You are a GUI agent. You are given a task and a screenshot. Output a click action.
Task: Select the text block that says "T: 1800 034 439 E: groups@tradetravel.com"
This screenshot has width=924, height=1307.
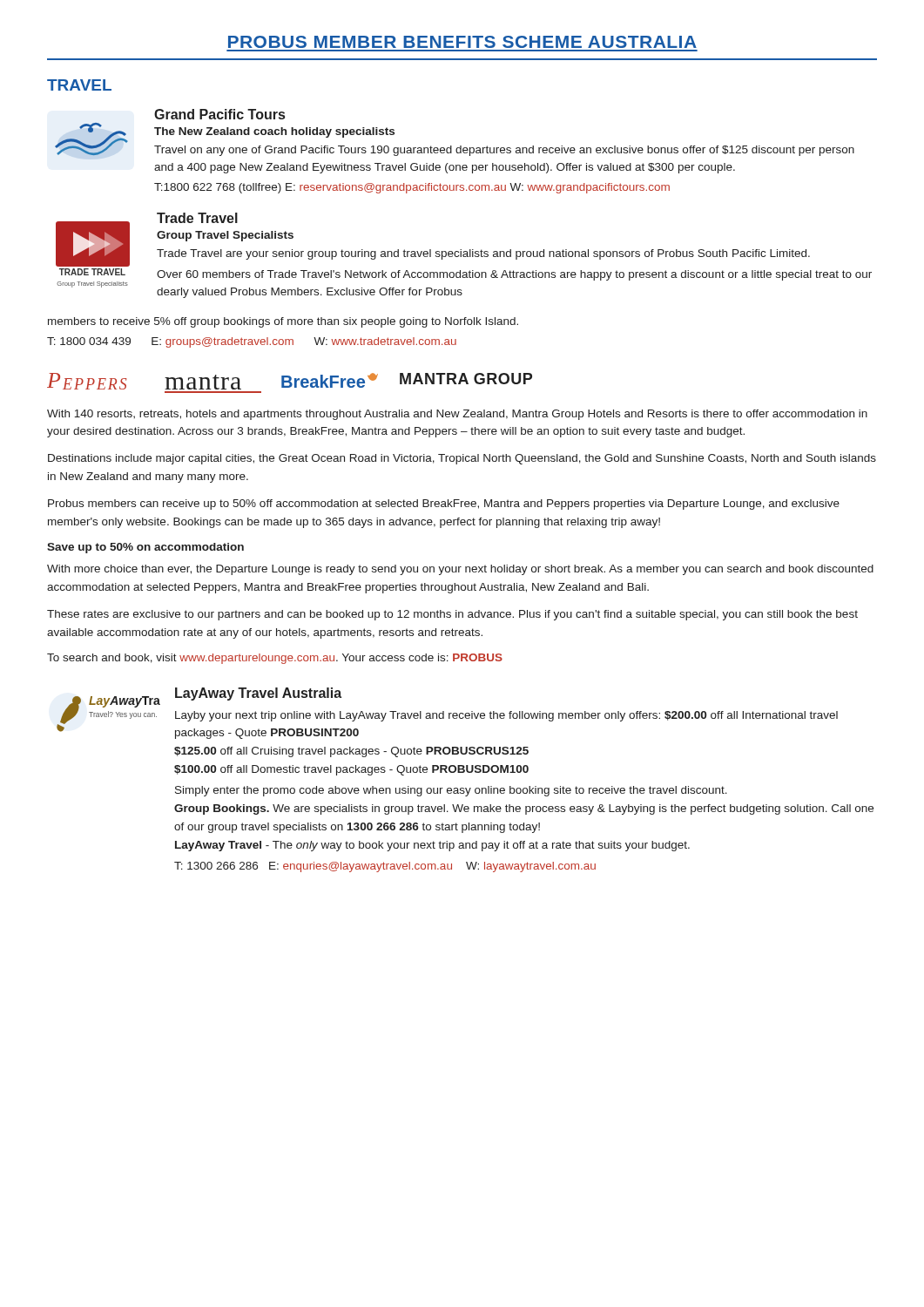tap(252, 341)
